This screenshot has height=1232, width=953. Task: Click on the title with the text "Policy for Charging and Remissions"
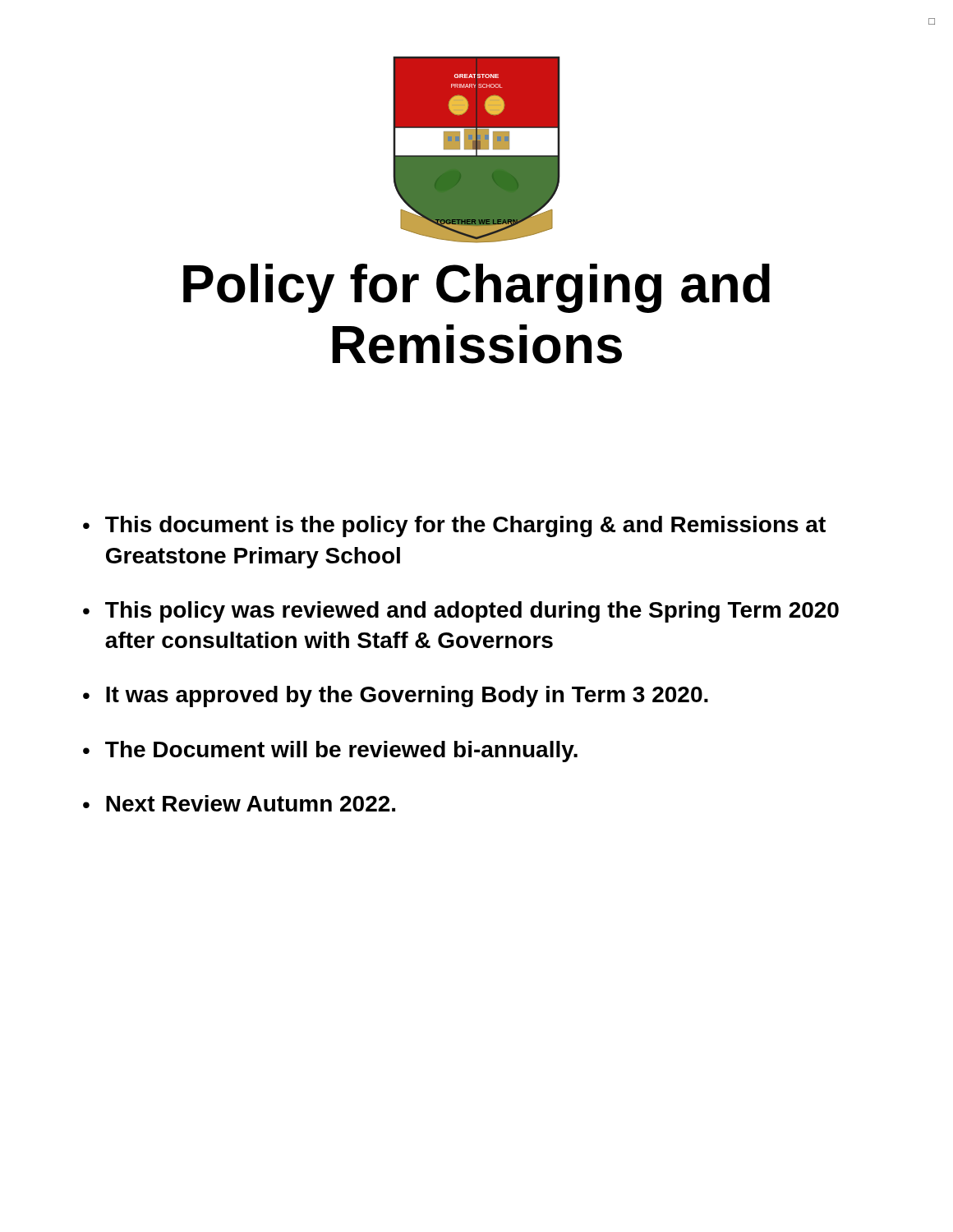click(476, 315)
